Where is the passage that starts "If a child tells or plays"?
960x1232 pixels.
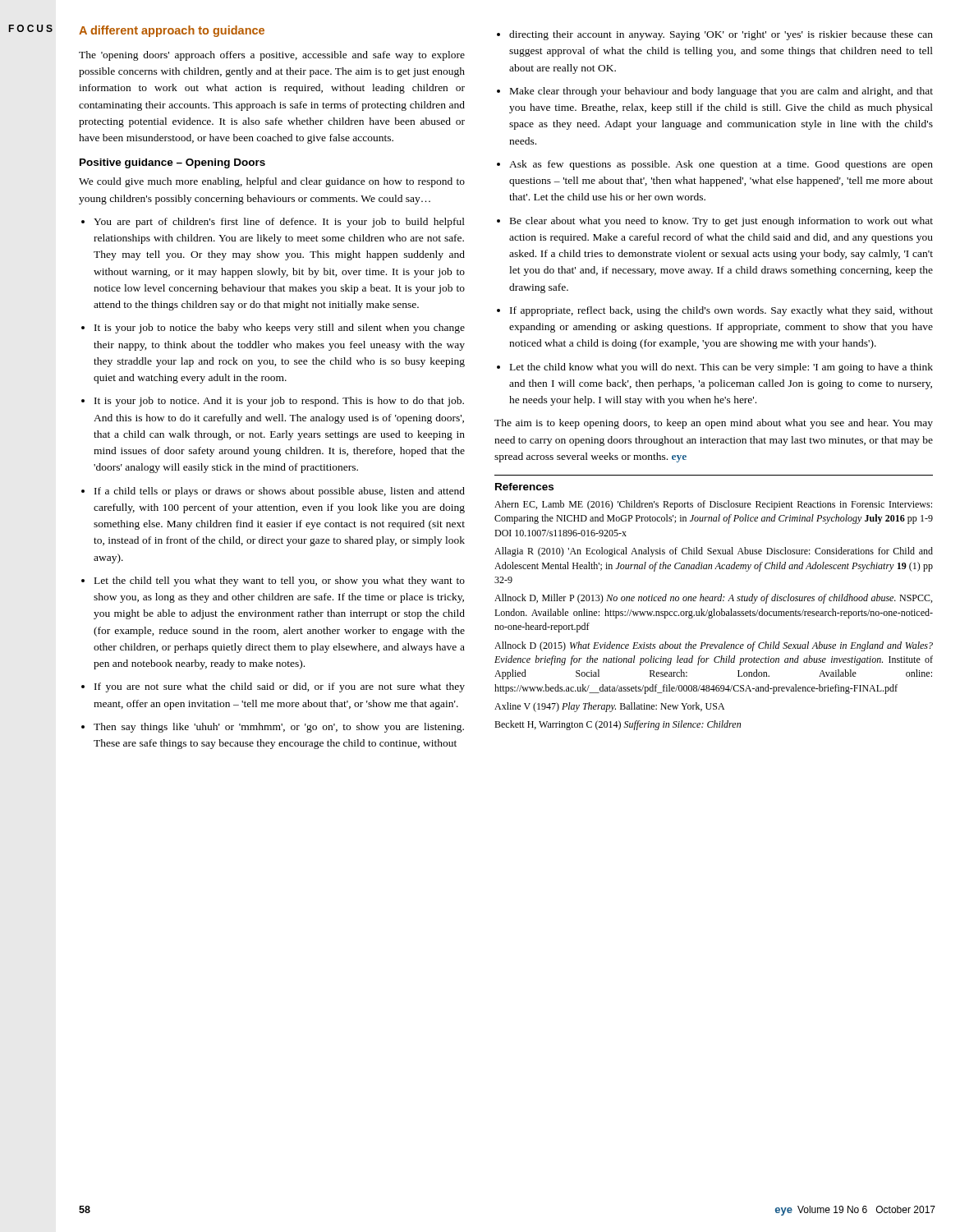pyautogui.click(x=272, y=524)
